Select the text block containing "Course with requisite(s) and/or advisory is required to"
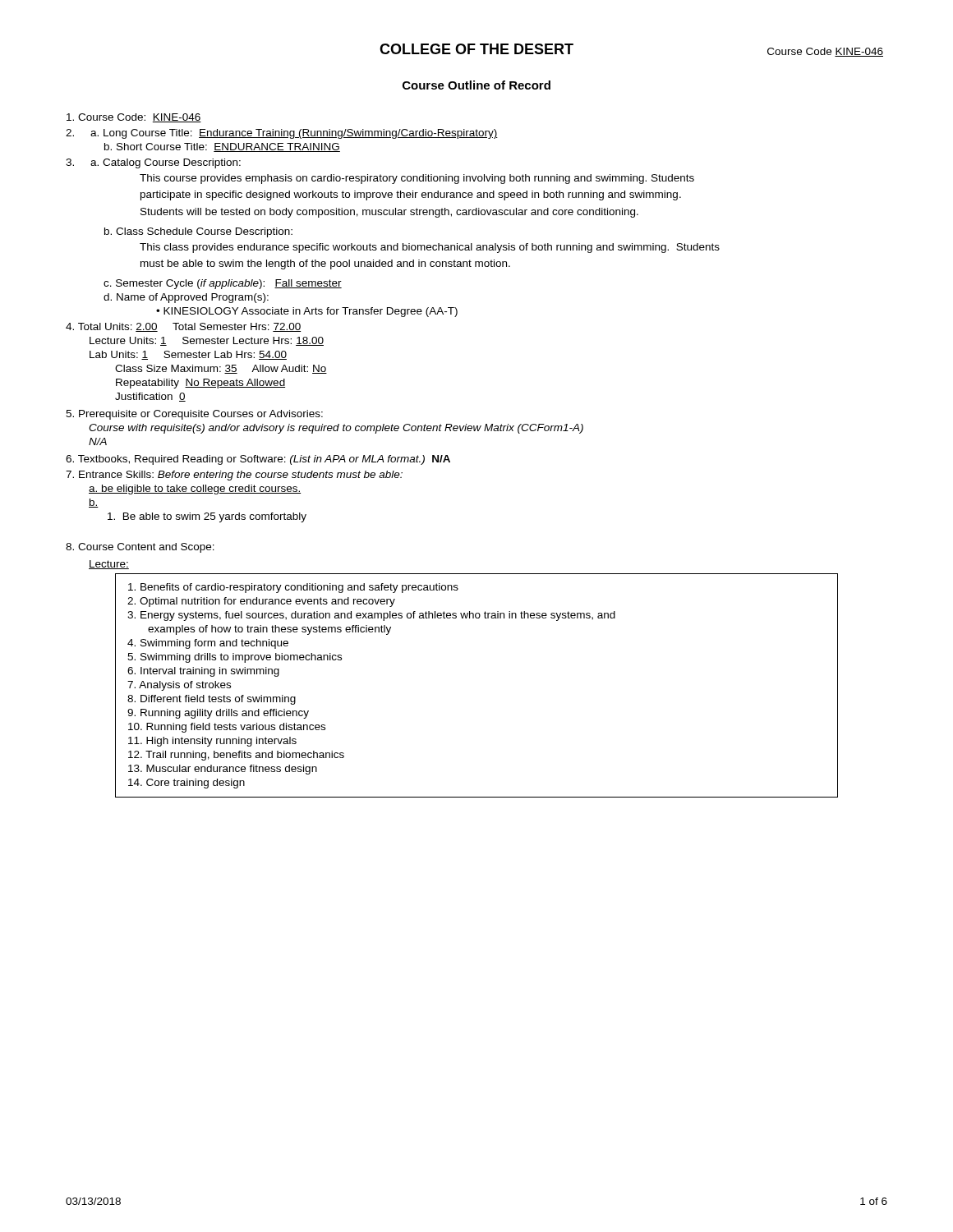This screenshot has width=953, height=1232. (x=336, y=428)
